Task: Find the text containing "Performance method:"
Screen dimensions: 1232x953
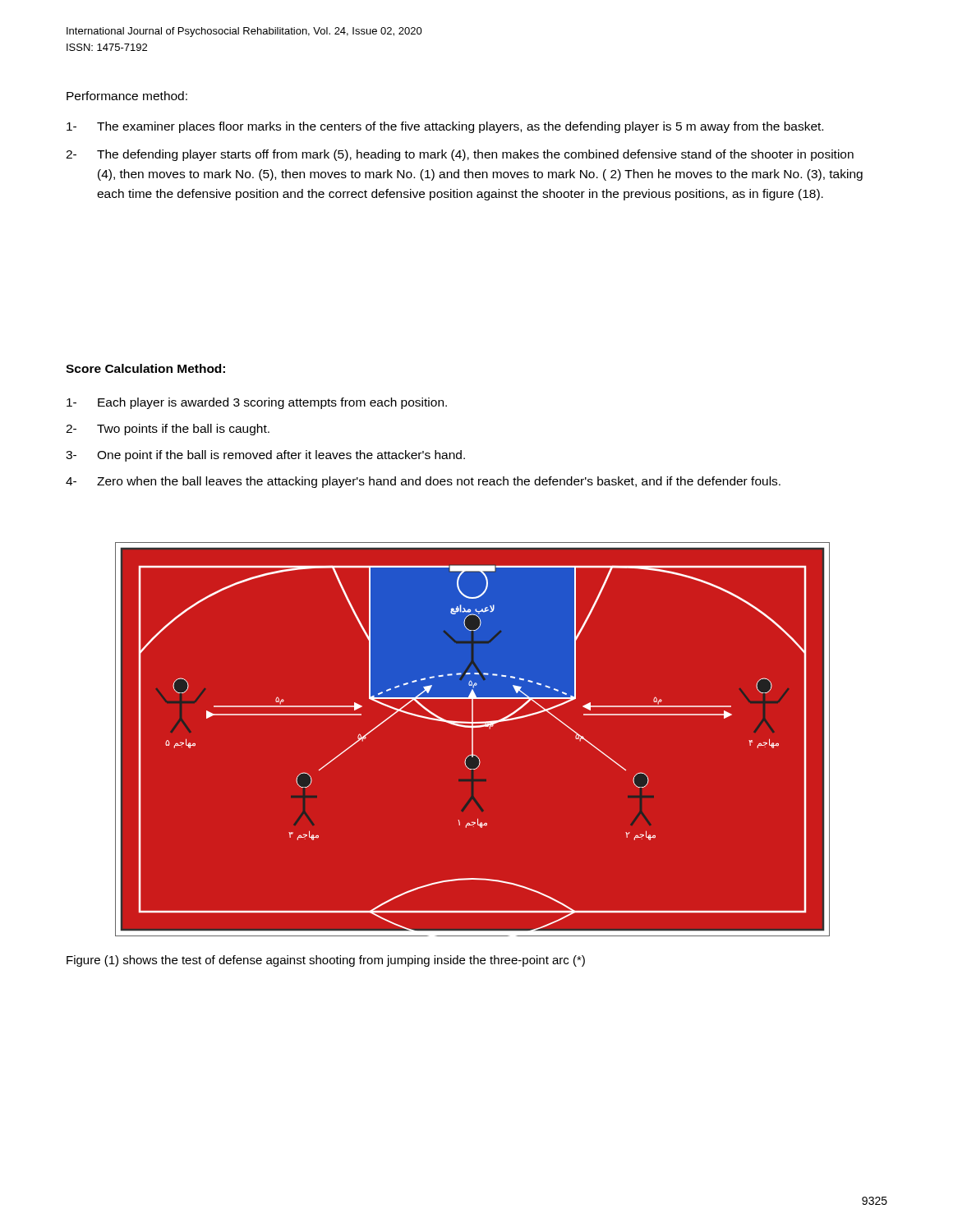Action: point(127,96)
